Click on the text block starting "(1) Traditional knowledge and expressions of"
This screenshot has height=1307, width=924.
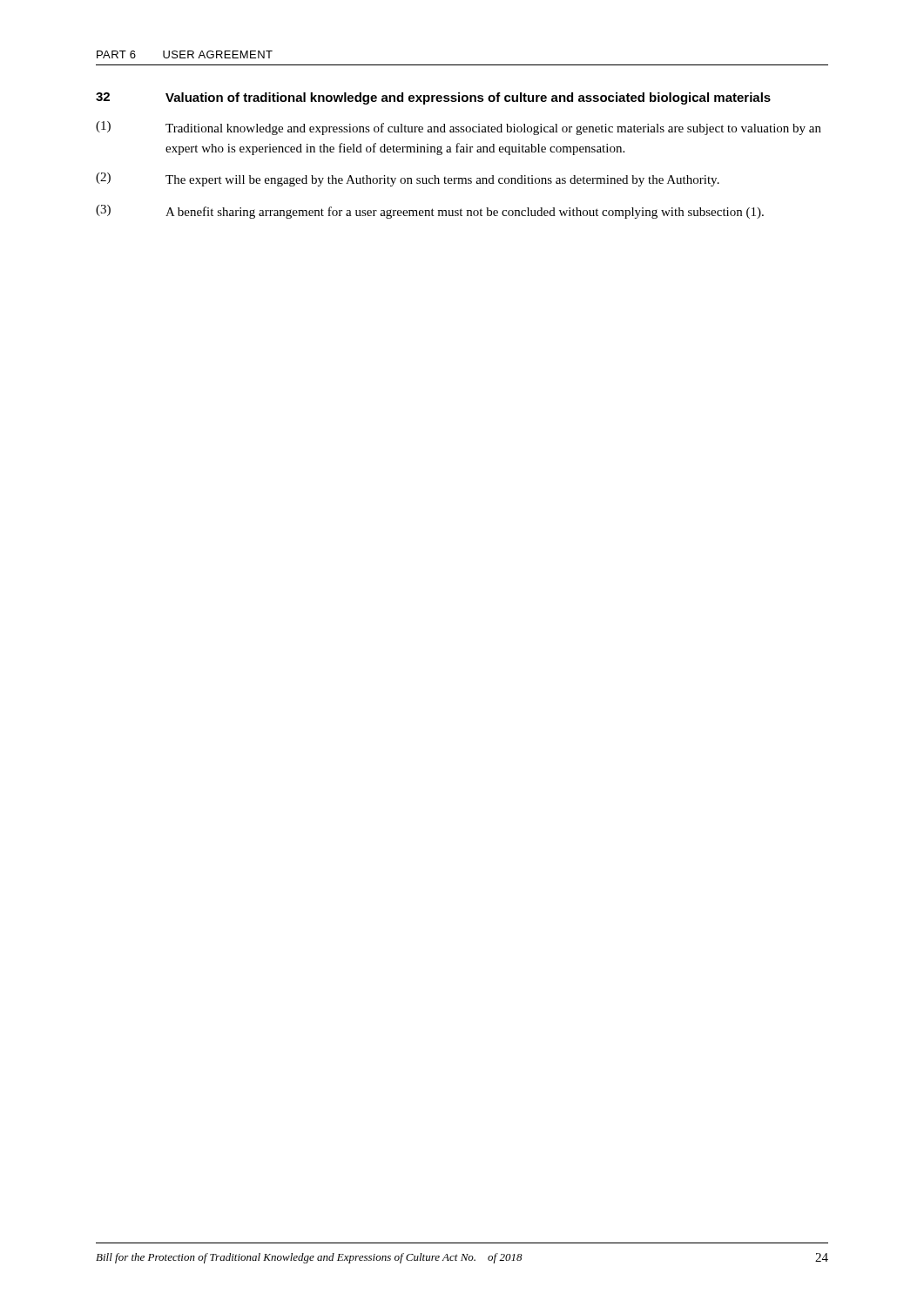pyautogui.click(x=462, y=138)
